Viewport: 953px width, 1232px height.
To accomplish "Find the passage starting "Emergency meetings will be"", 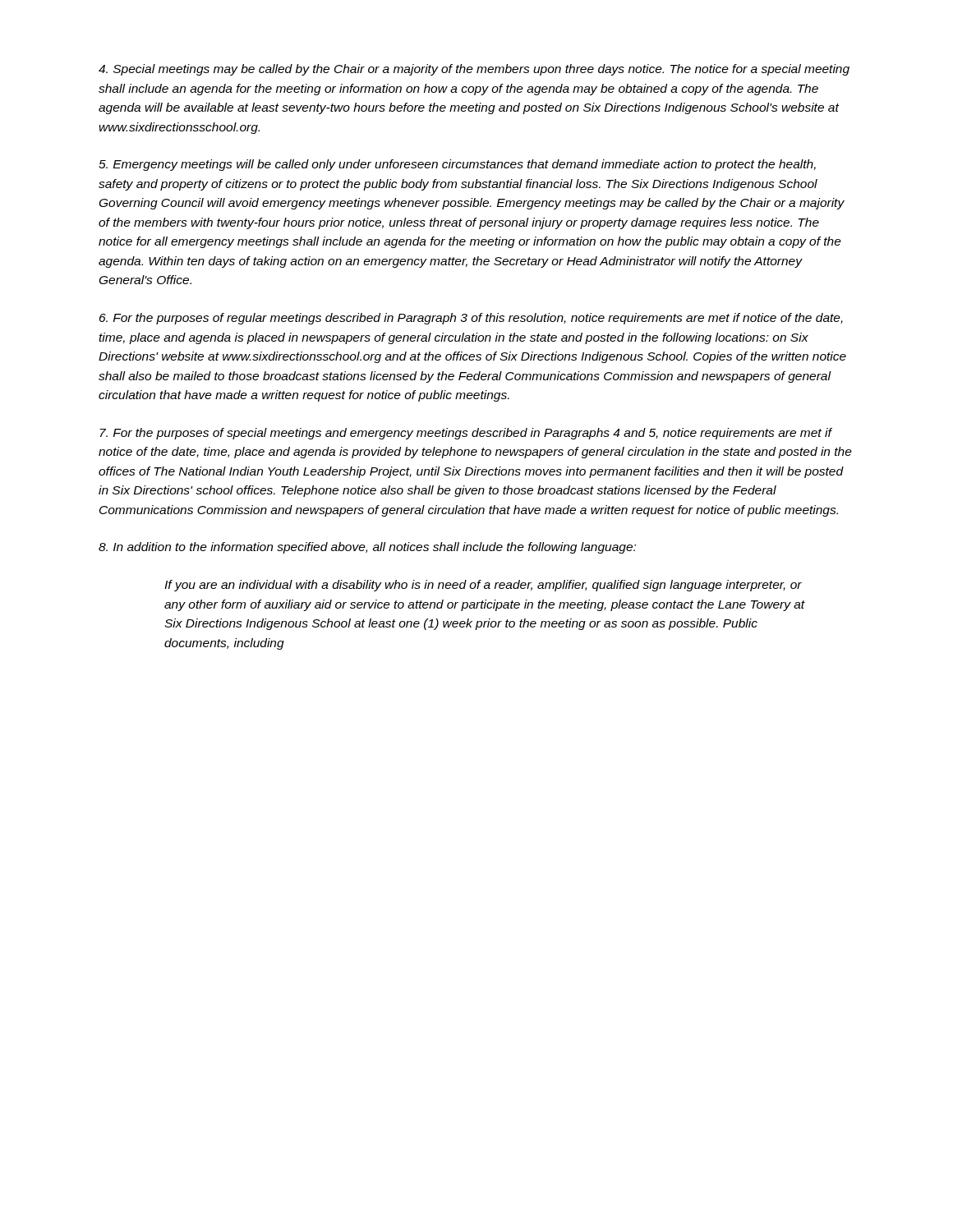I will 471,222.
